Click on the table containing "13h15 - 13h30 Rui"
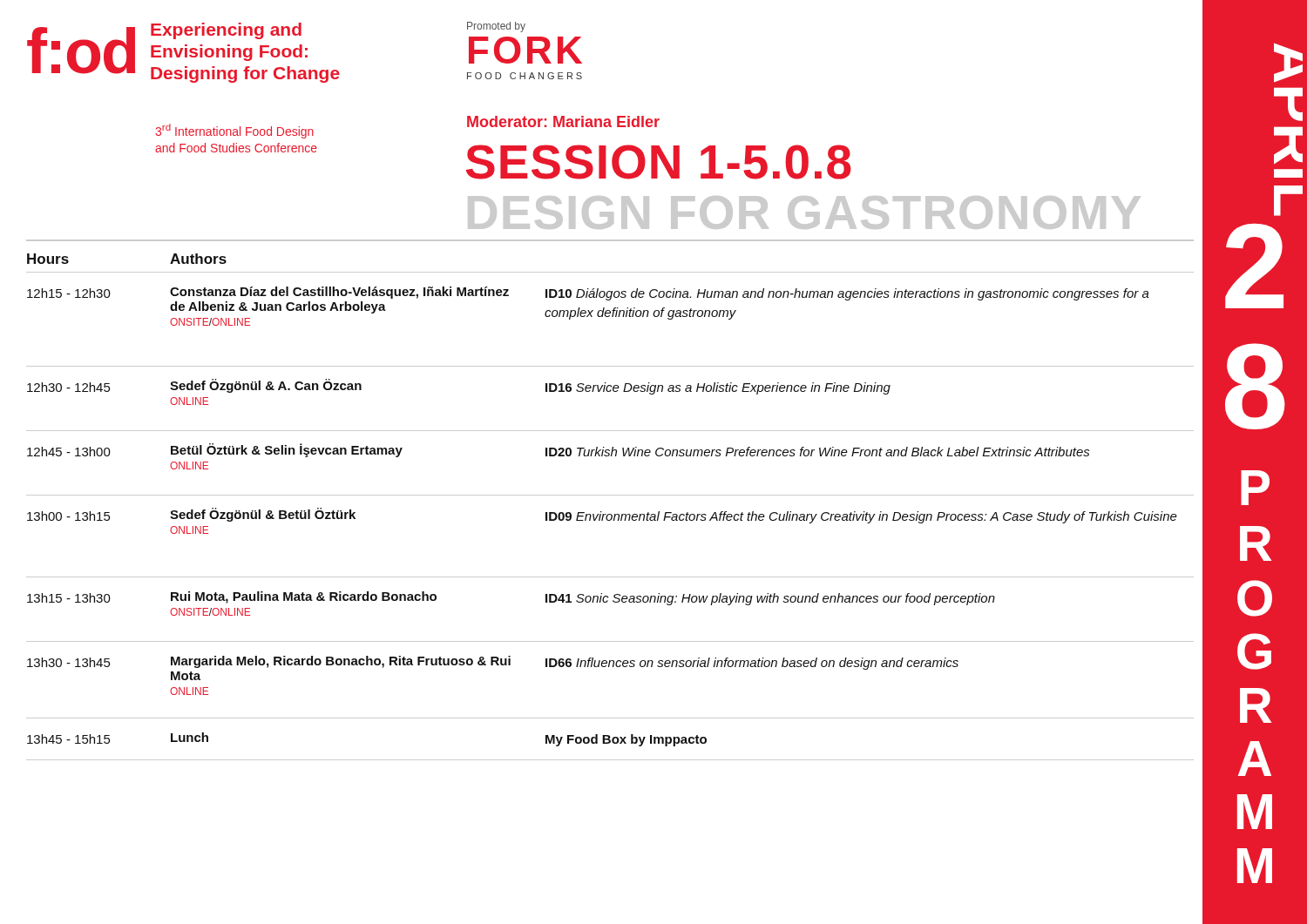The image size is (1307, 924). [x=610, y=603]
